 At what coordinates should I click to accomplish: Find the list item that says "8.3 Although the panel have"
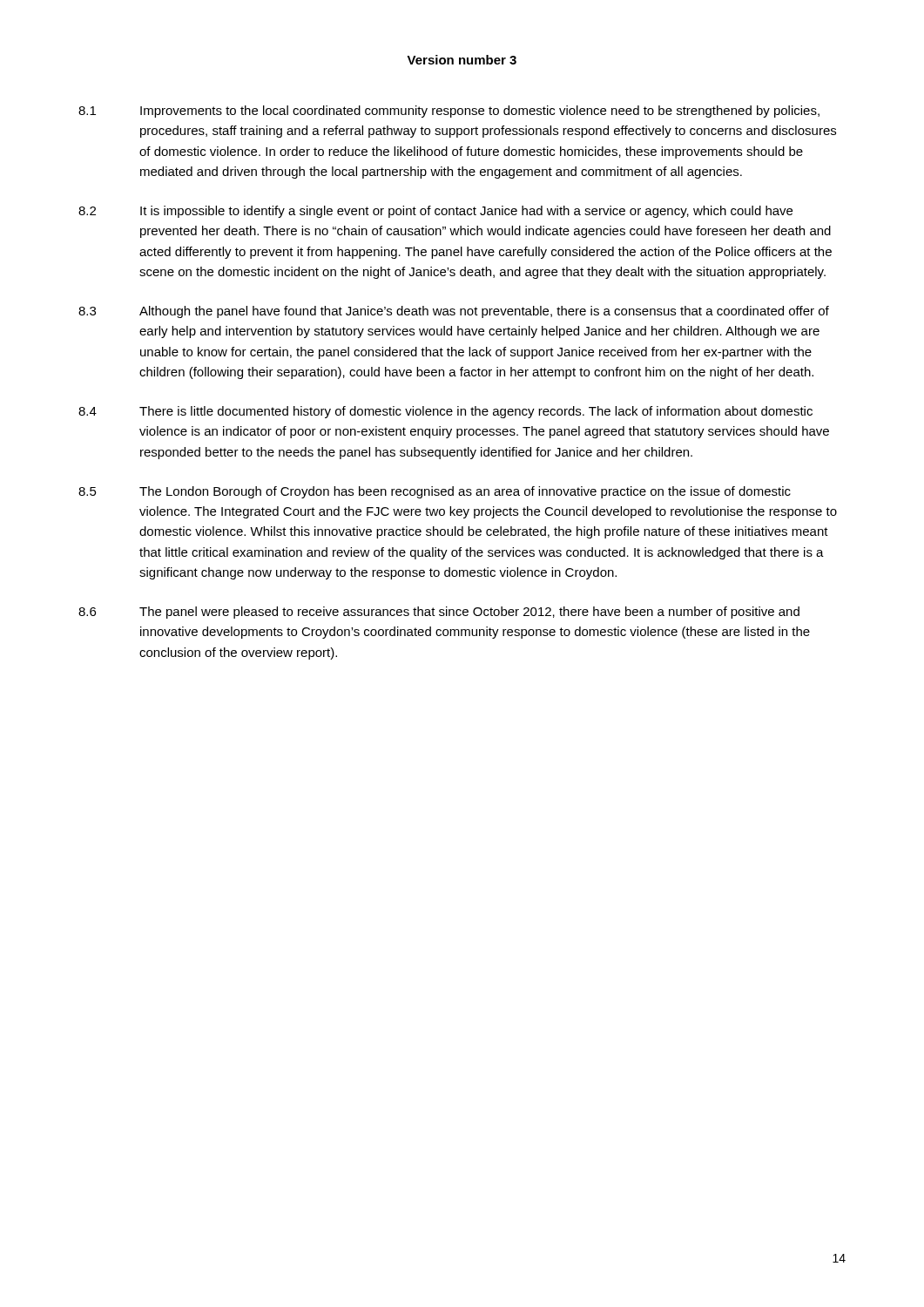(462, 341)
